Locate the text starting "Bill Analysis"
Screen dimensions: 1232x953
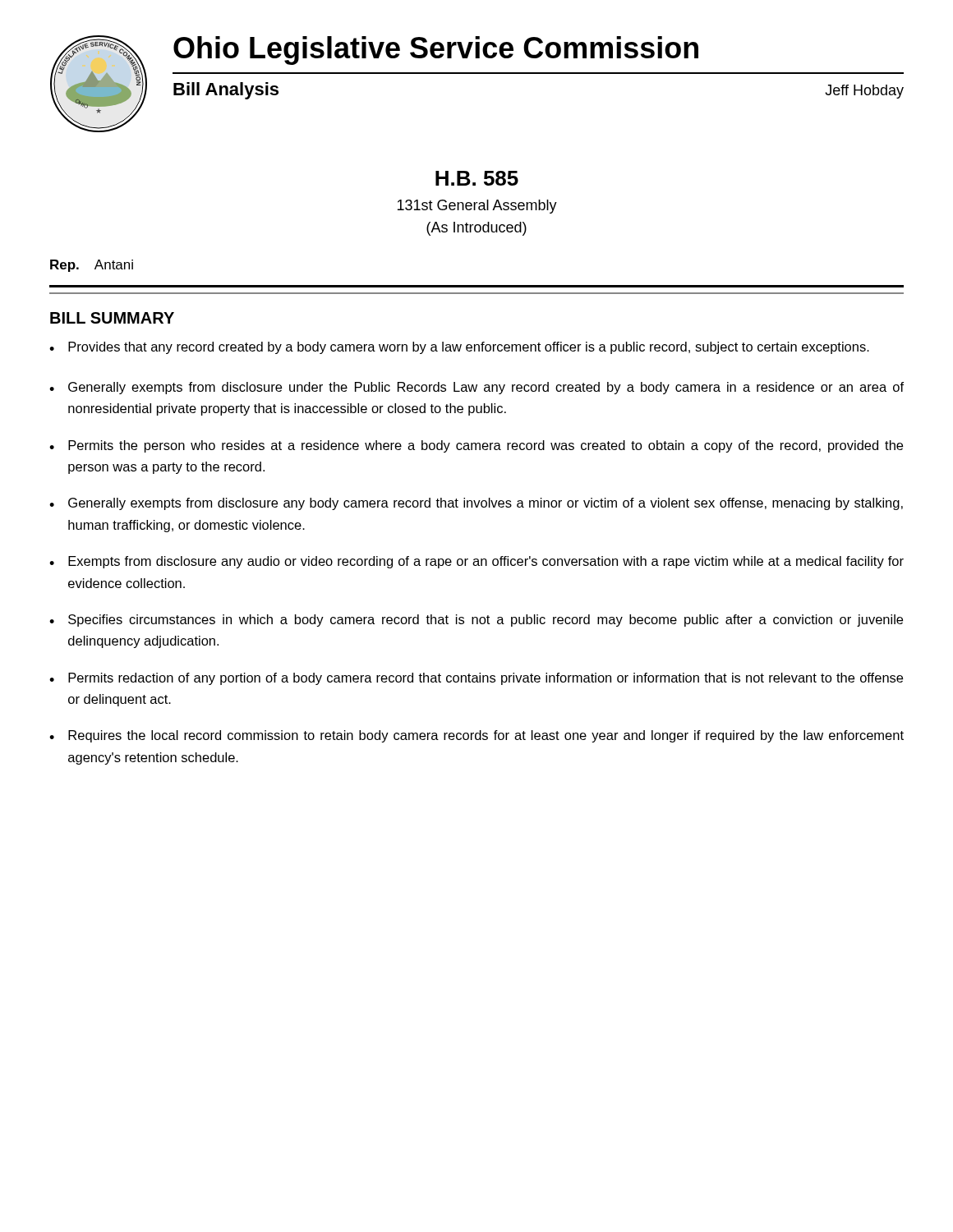point(226,89)
